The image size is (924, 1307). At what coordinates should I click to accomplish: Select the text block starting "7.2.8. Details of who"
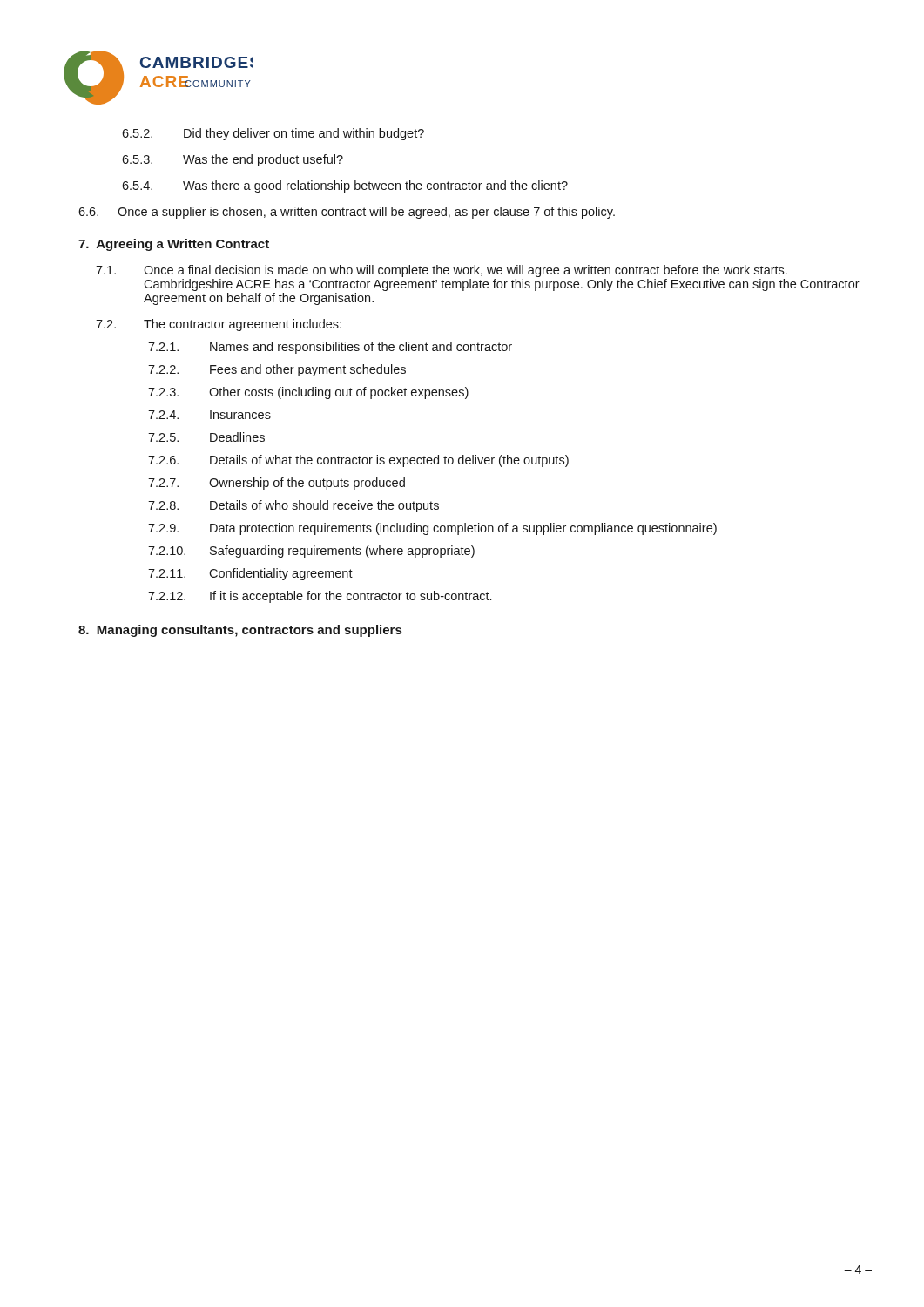[294, 505]
